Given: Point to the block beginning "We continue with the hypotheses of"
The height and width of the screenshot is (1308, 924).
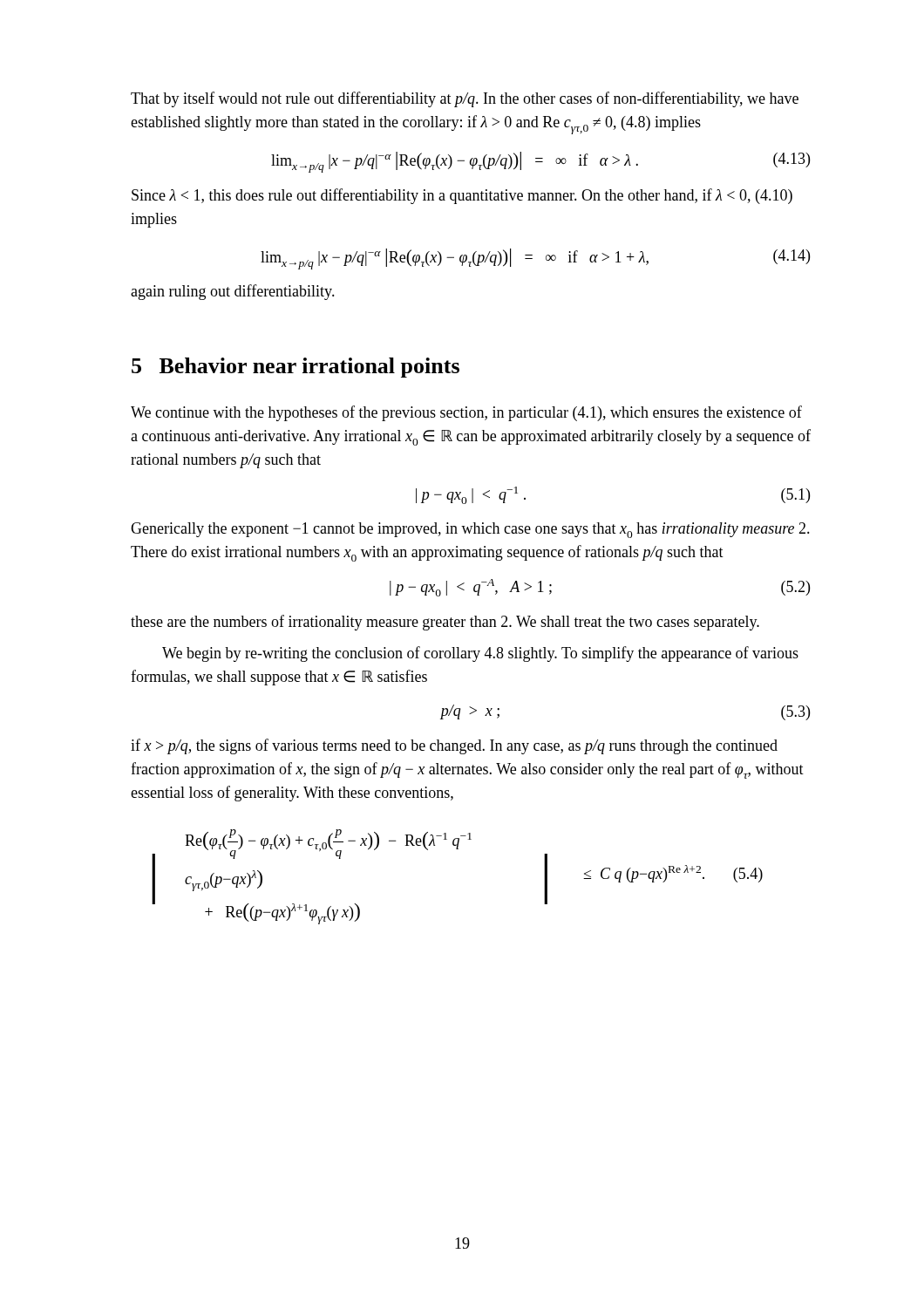Looking at the screenshot, I should [471, 436].
